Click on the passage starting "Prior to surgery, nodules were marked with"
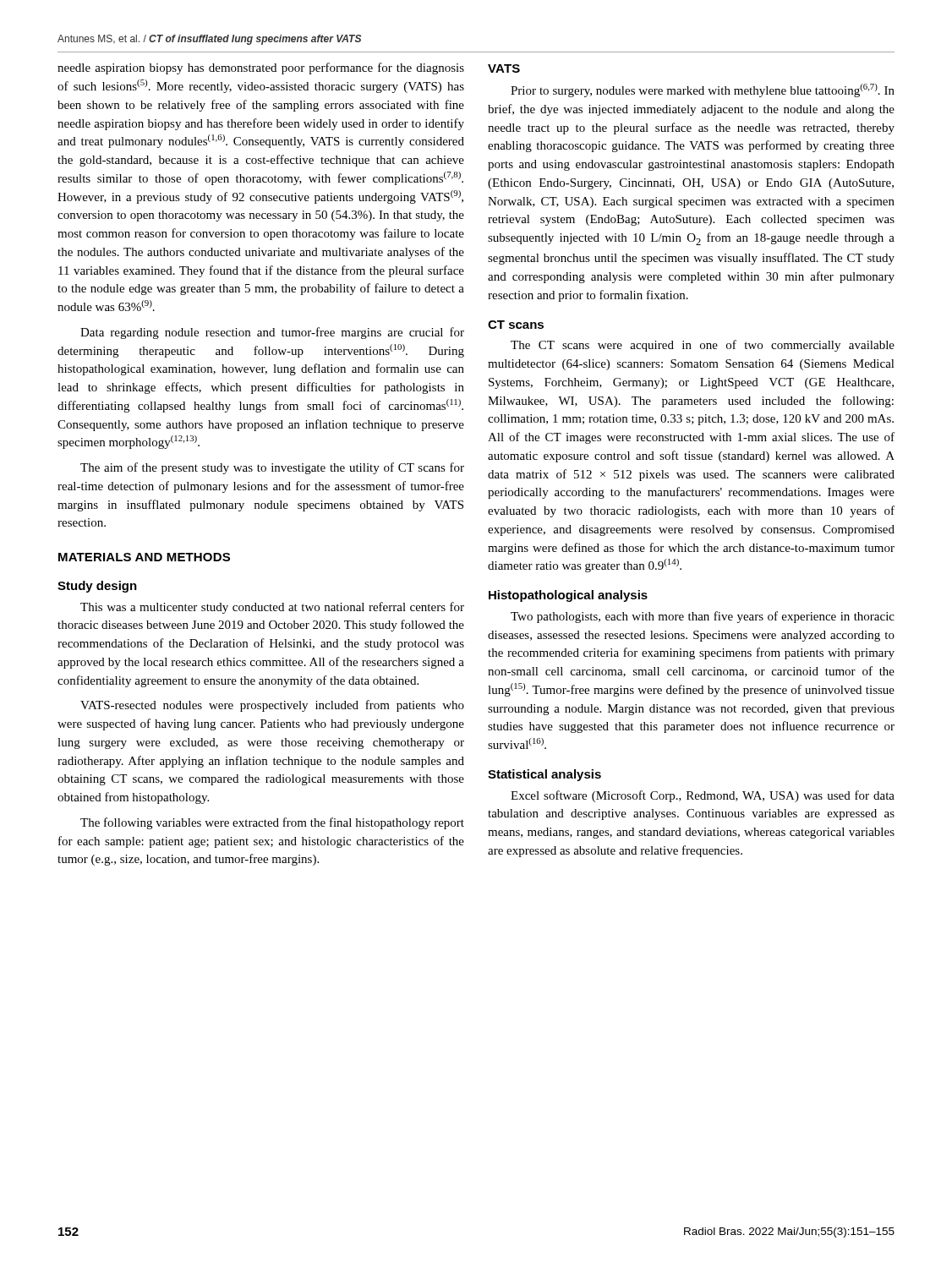Viewport: 952px width, 1268px height. pos(691,193)
